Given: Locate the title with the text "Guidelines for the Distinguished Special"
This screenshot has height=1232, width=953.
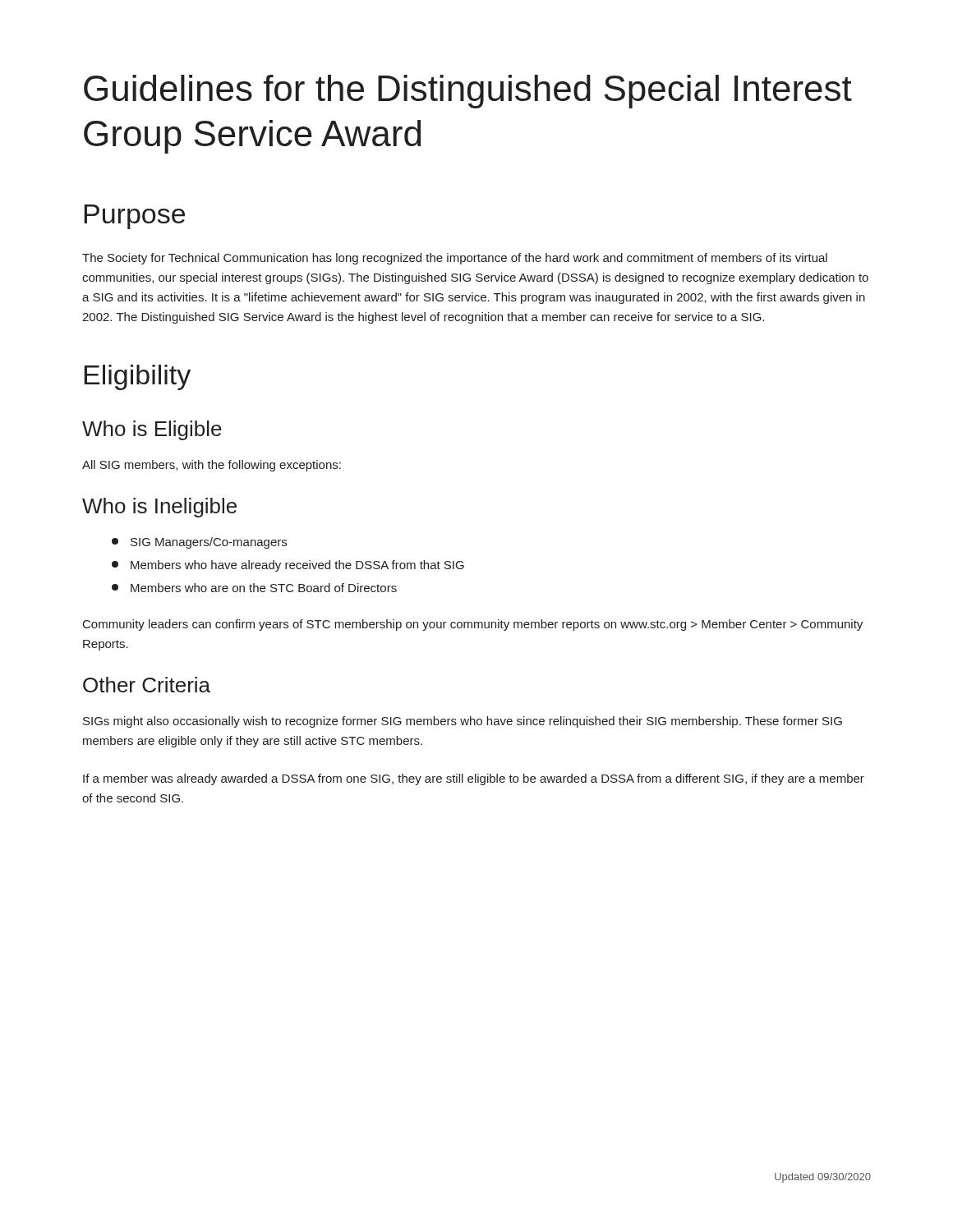Looking at the screenshot, I should [x=467, y=111].
